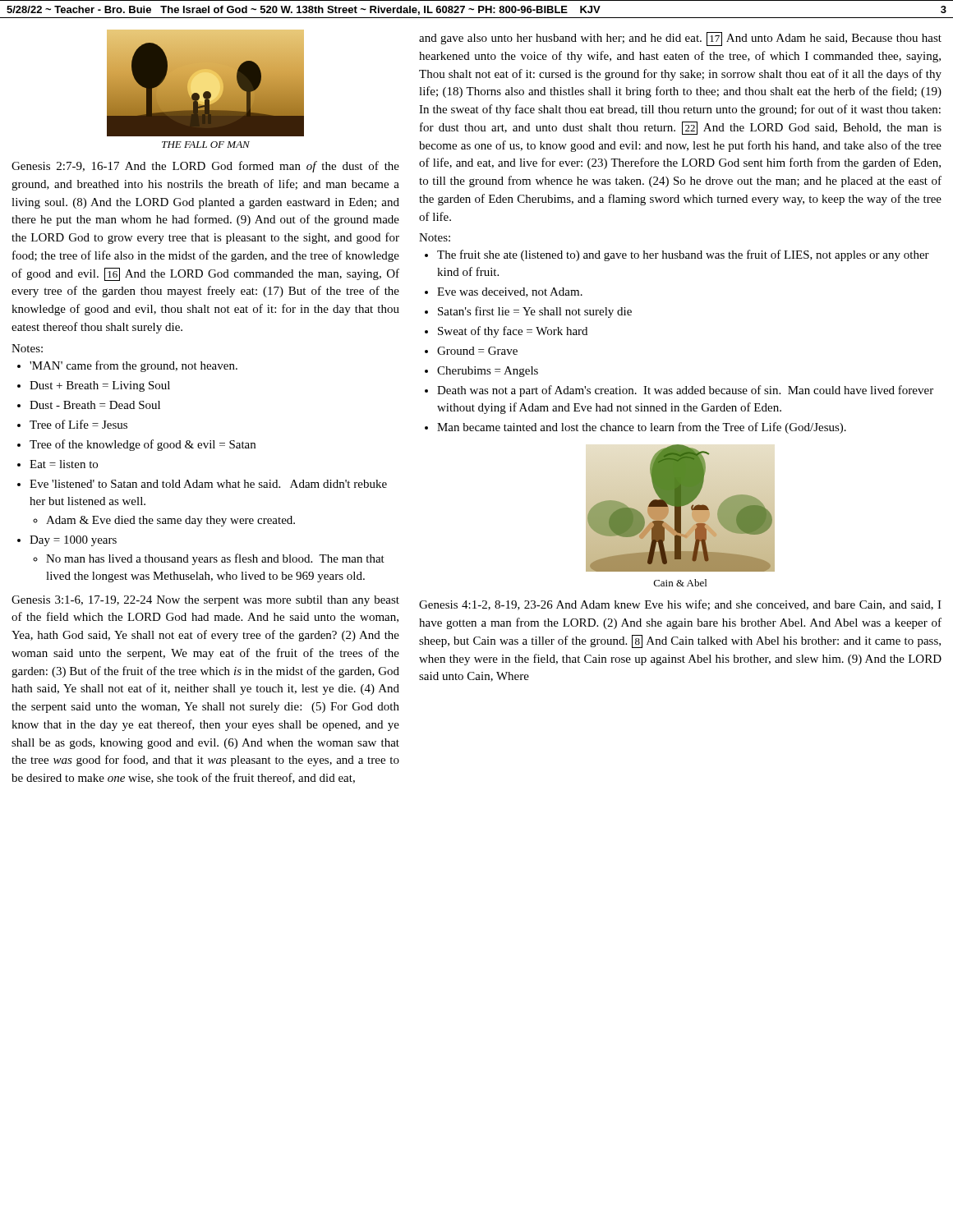Select the text starting "and gave also unto her husband with"
The image size is (953, 1232).
pyautogui.click(x=680, y=127)
